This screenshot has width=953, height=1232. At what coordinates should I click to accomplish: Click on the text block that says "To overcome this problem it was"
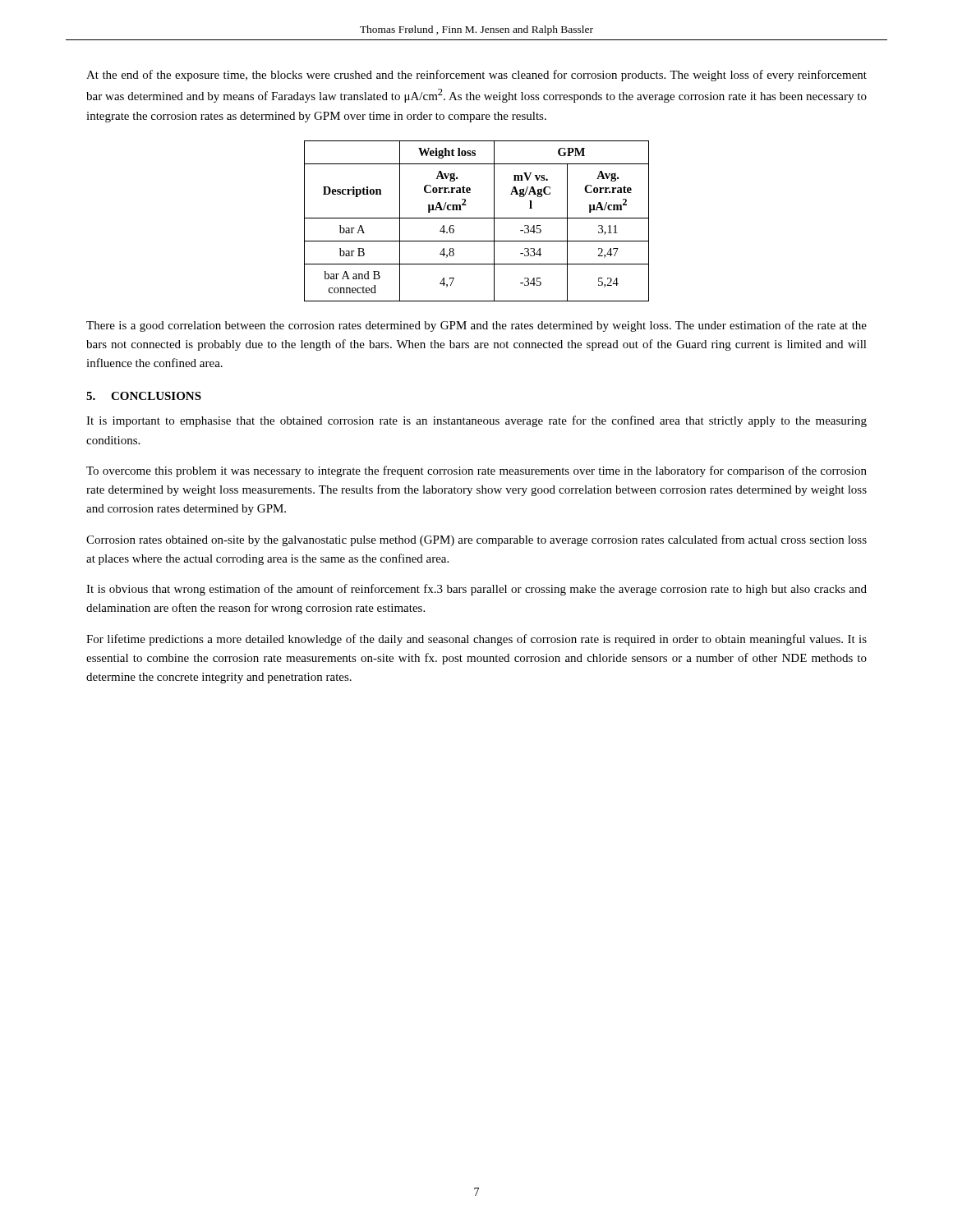[476, 490]
